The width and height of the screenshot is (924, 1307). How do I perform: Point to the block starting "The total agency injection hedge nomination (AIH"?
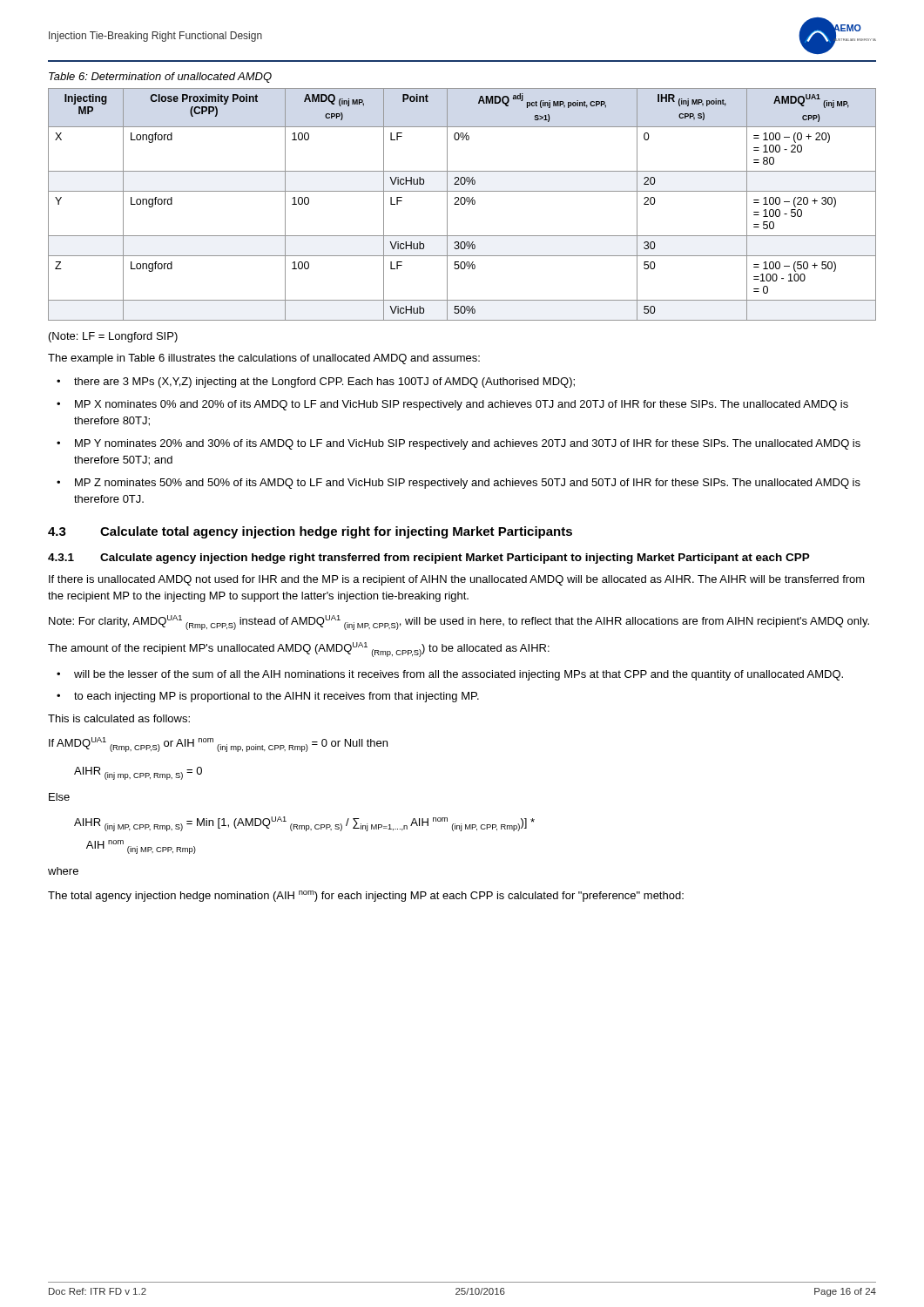pyautogui.click(x=366, y=895)
